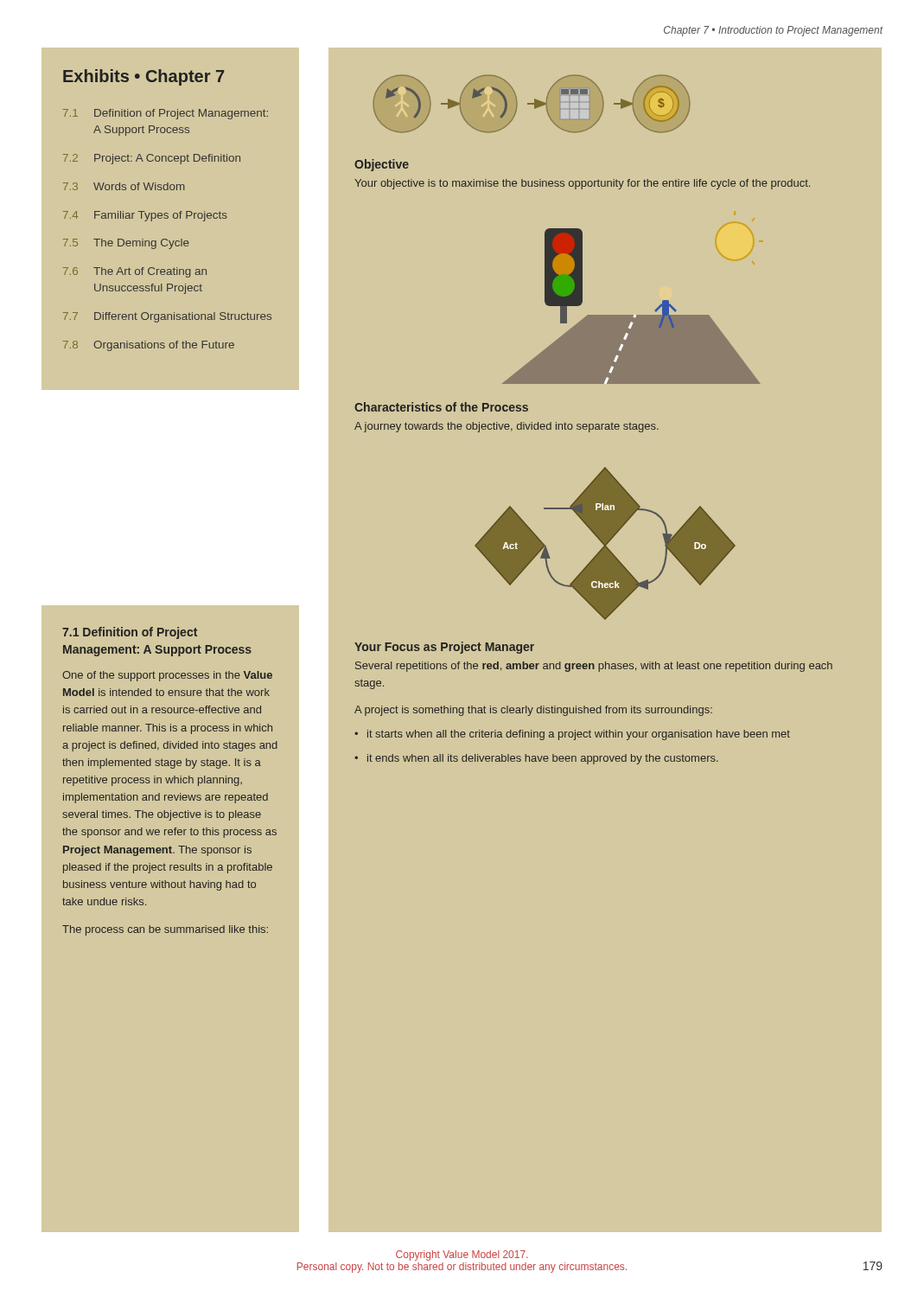Select the block starting "• it starts when all the criteria defining"
Image resolution: width=924 pixels, height=1297 pixels.
572,734
